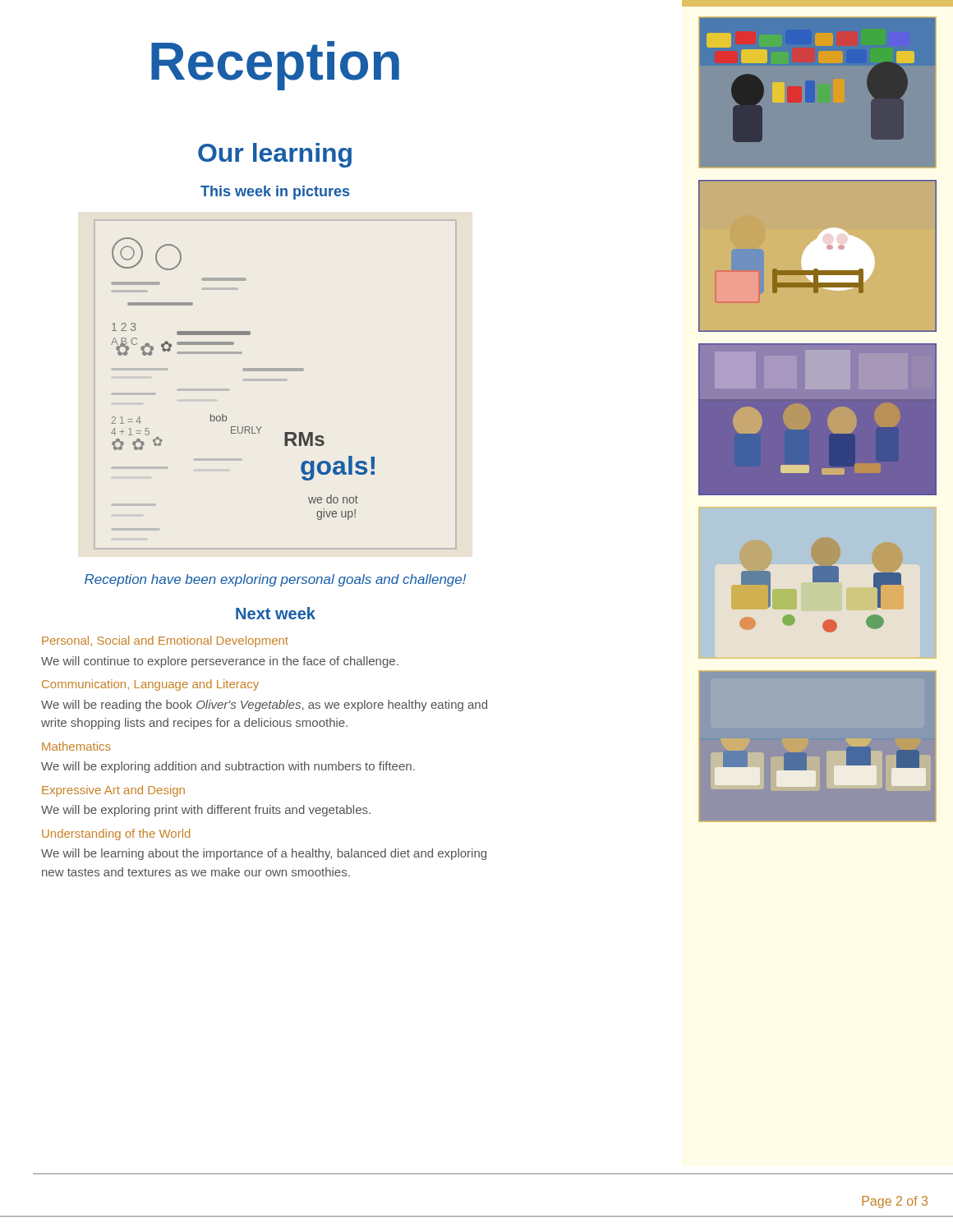Screen dimensions: 1232x953
Task: Find the passage starting "Communication, Language and Literacy"
Action: [x=150, y=685]
